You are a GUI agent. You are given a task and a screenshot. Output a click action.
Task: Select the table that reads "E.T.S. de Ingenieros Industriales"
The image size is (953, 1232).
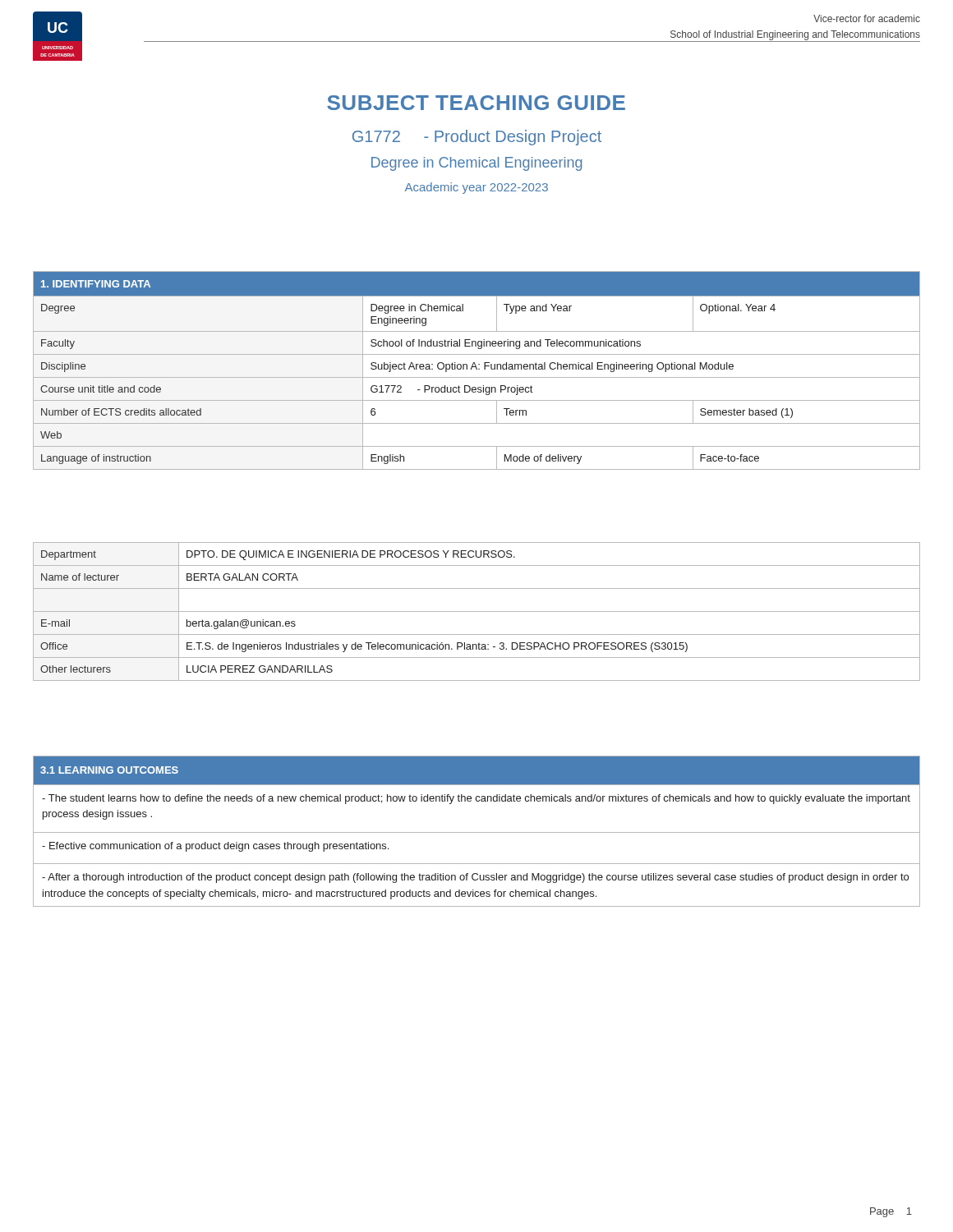pos(476,612)
